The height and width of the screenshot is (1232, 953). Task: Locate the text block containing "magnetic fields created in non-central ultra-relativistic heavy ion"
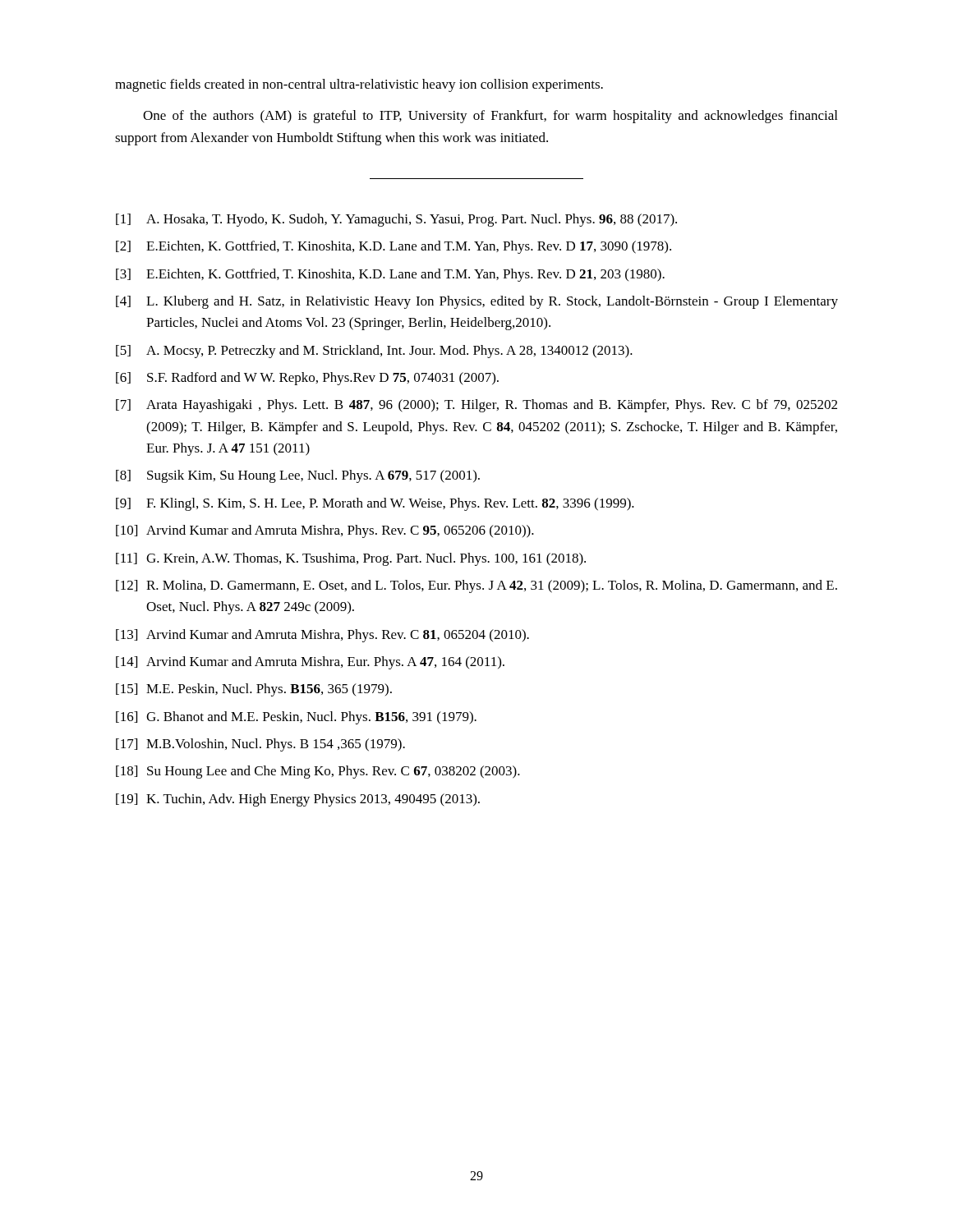coord(476,111)
